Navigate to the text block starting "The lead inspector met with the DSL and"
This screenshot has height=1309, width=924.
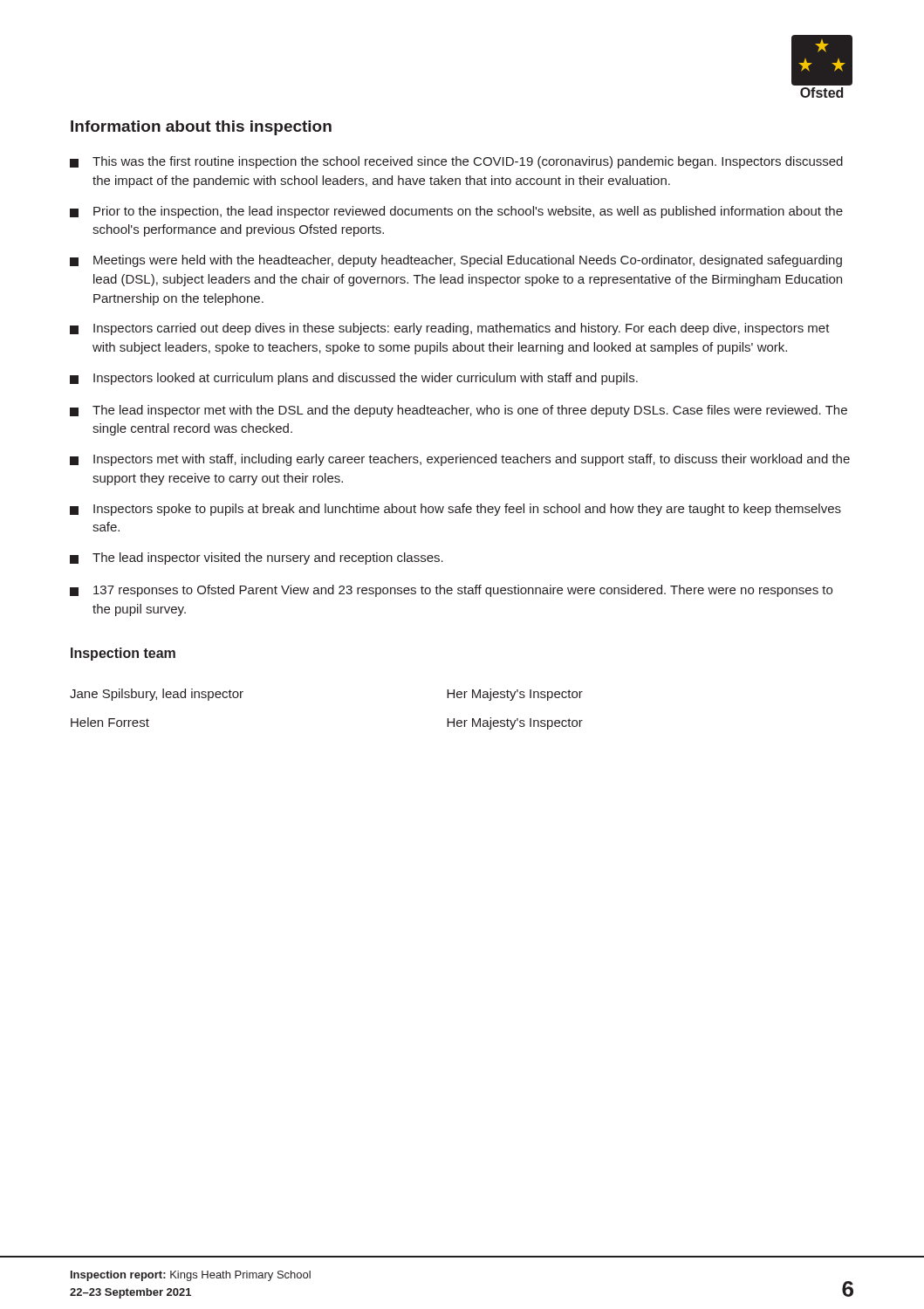(x=462, y=419)
